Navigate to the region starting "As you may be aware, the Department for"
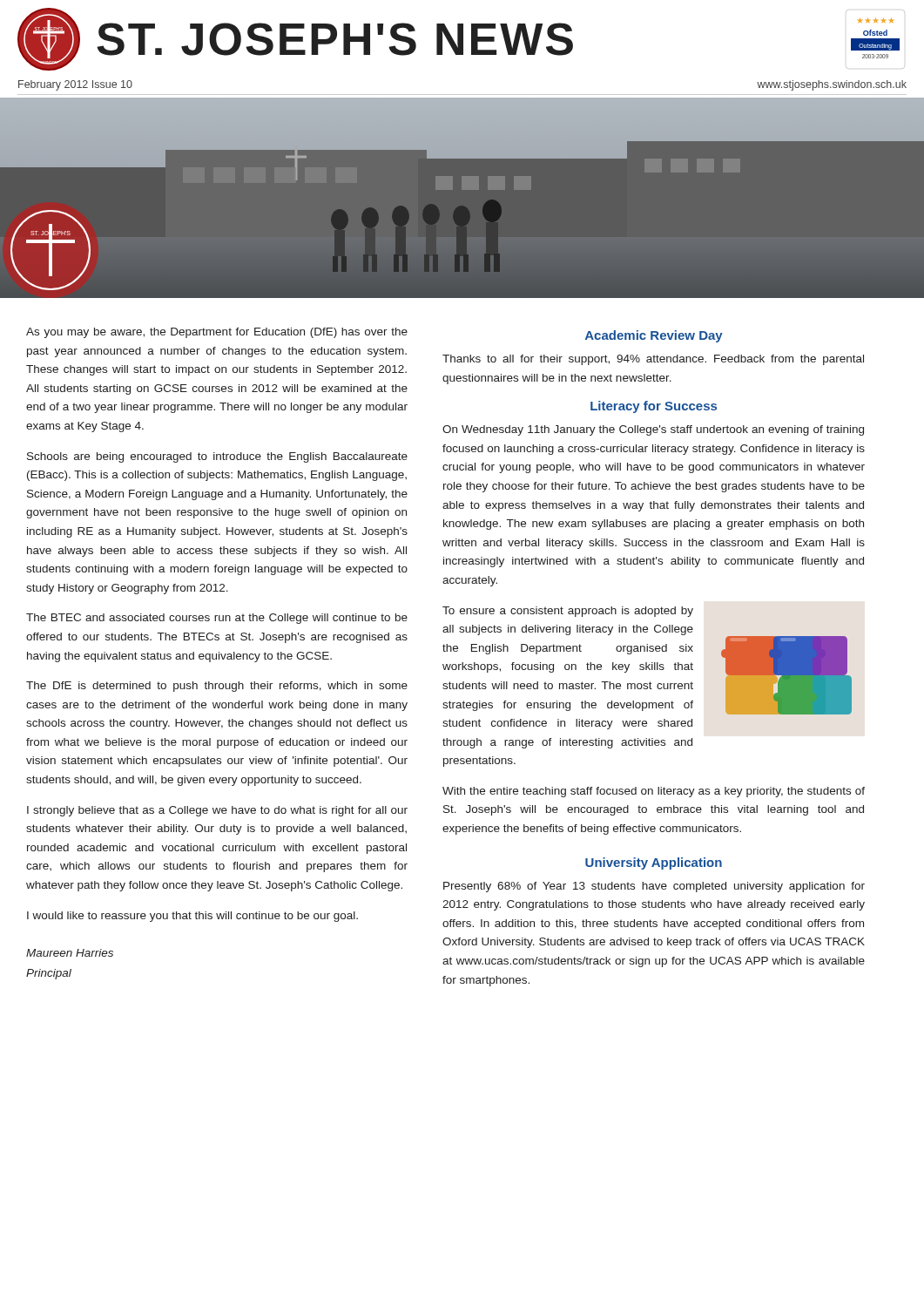 (x=217, y=379)
